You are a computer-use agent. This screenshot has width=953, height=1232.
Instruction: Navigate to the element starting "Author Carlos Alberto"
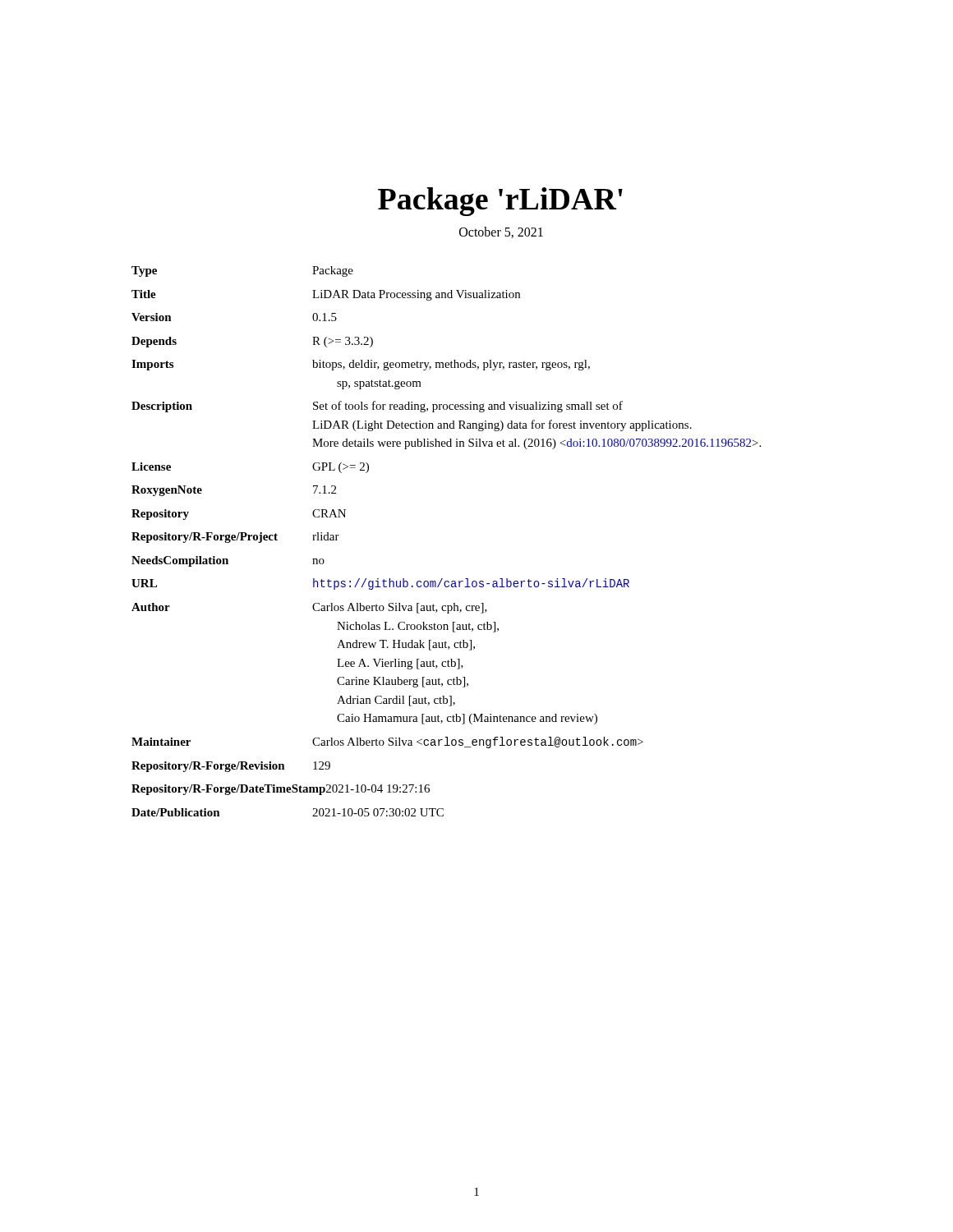click(x=309, y=608)
